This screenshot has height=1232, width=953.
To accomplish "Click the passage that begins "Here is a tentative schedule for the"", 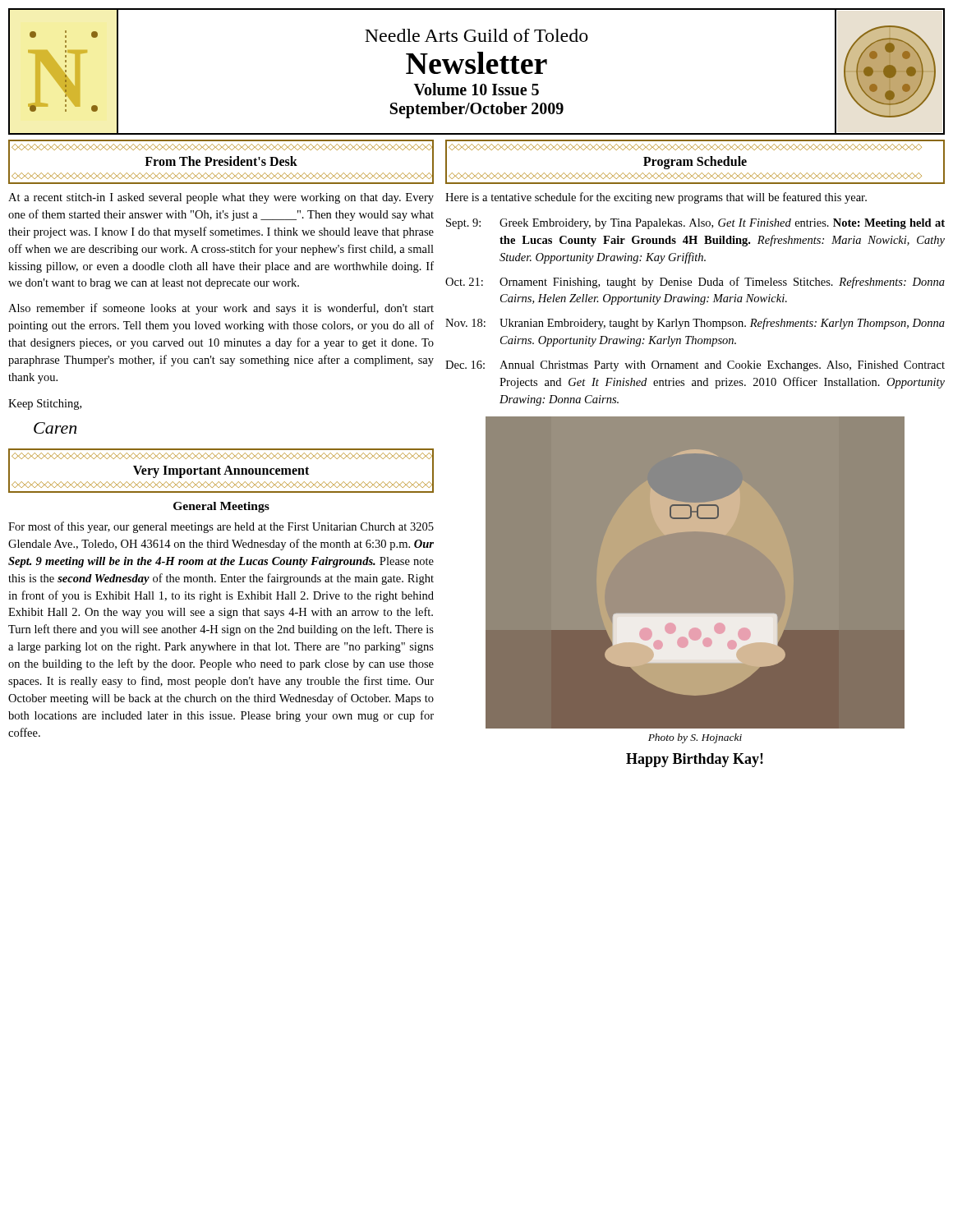I will tap(656, 197).
